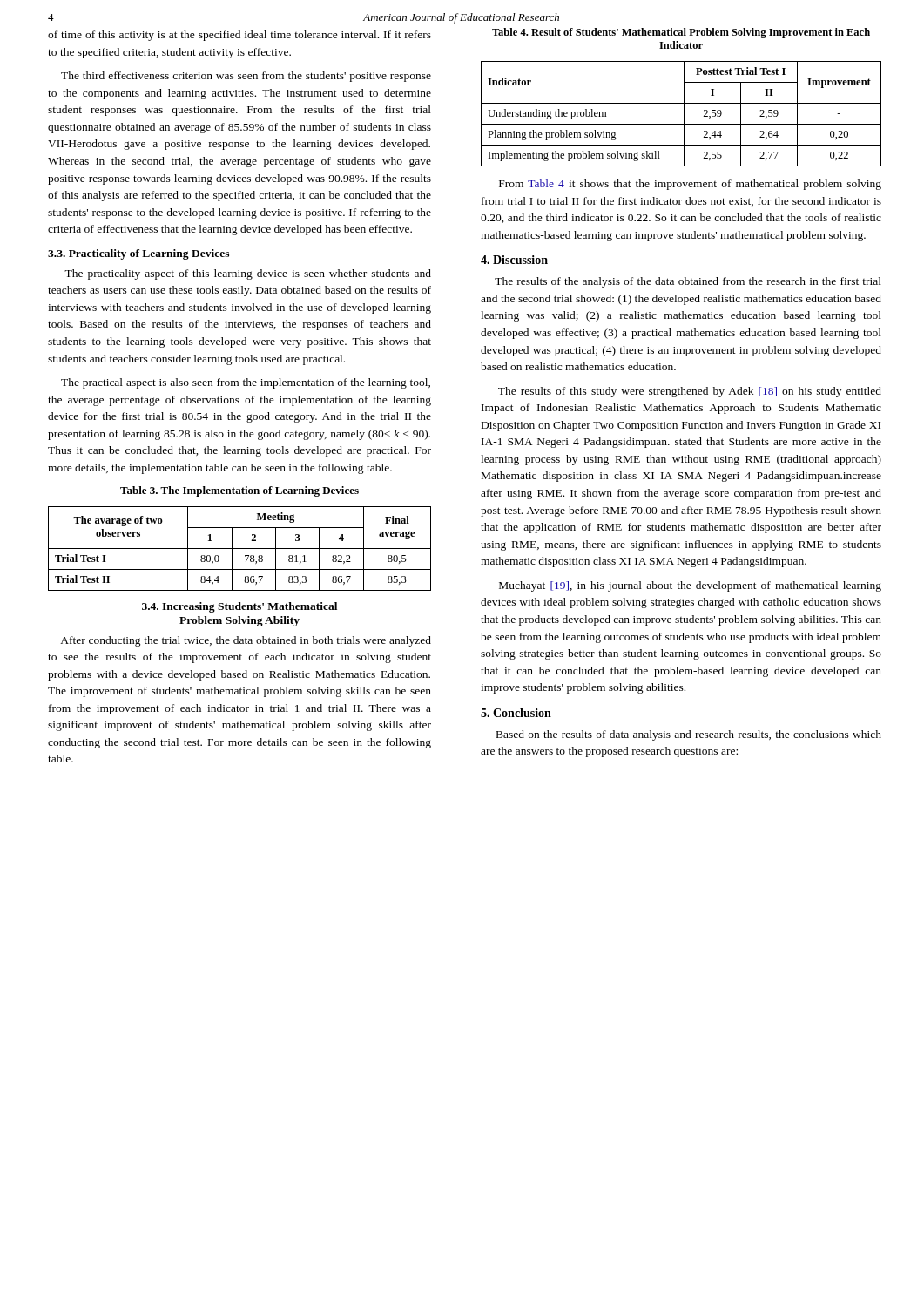Find the text starting "The third effectiveness criterion"
The image size is (924, 1307).
pyautogui.click(x=239, y=152)
